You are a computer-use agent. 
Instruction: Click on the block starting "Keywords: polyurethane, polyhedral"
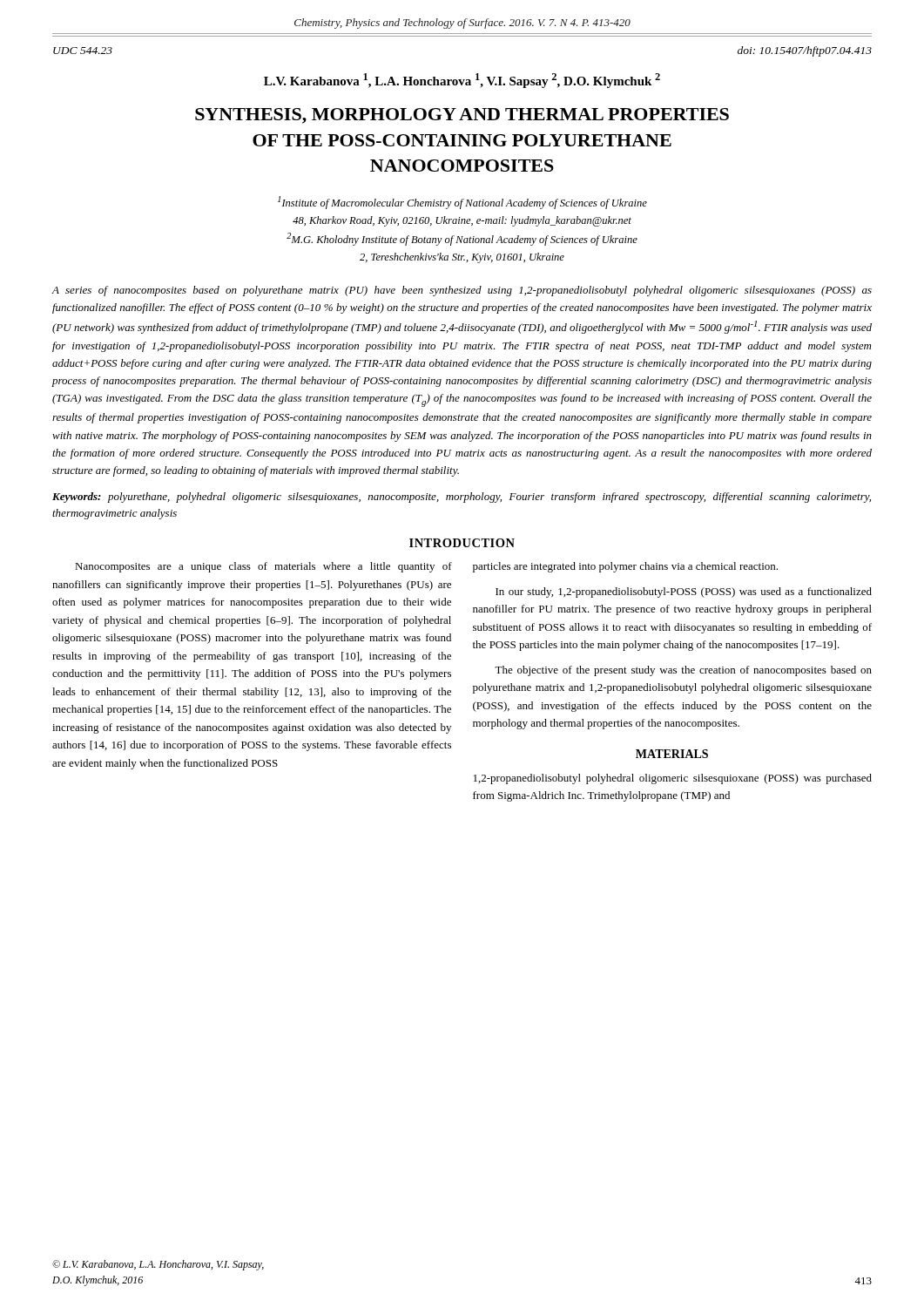click(462, 505)
